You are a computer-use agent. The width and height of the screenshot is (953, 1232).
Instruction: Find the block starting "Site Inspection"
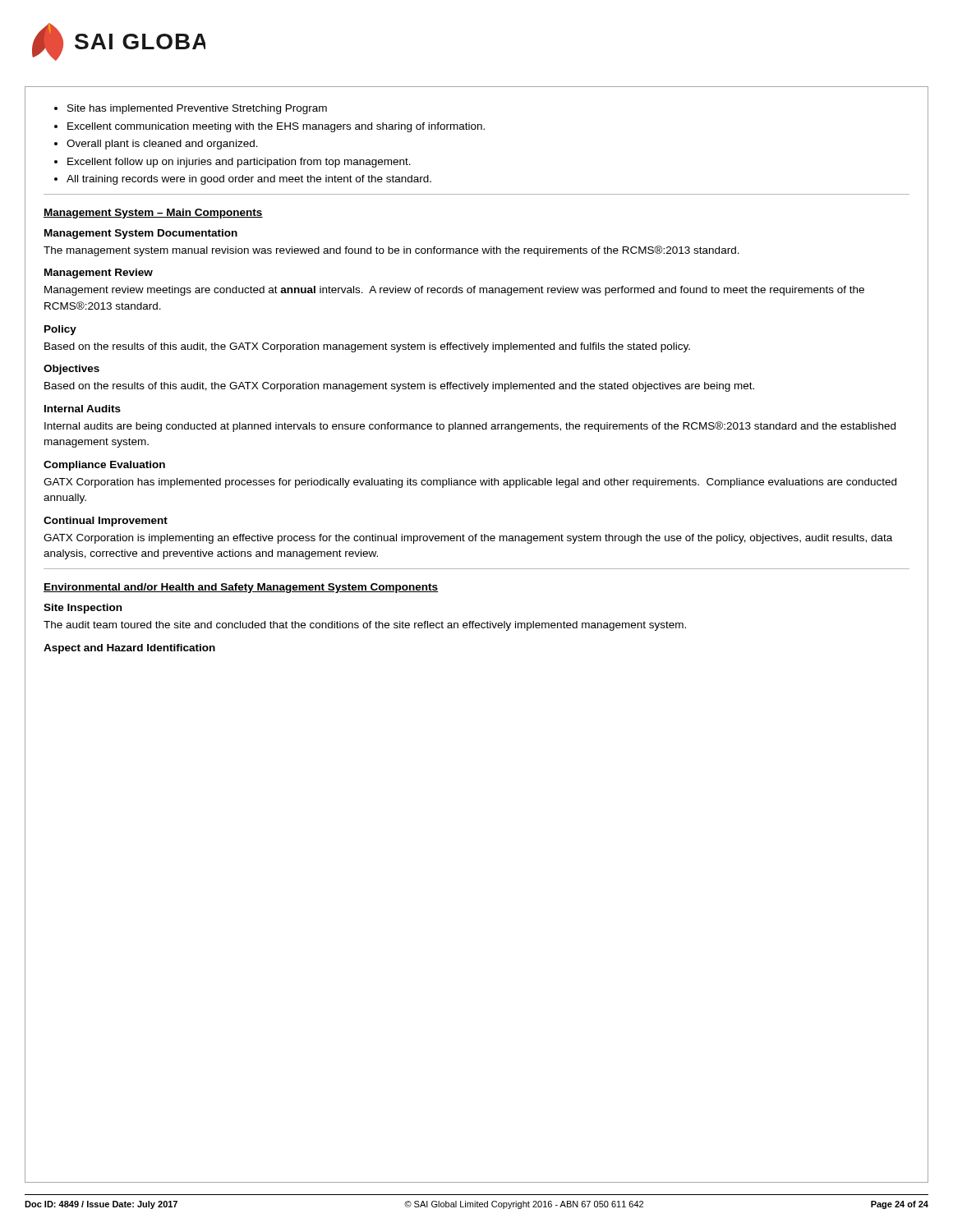point(83,607)
